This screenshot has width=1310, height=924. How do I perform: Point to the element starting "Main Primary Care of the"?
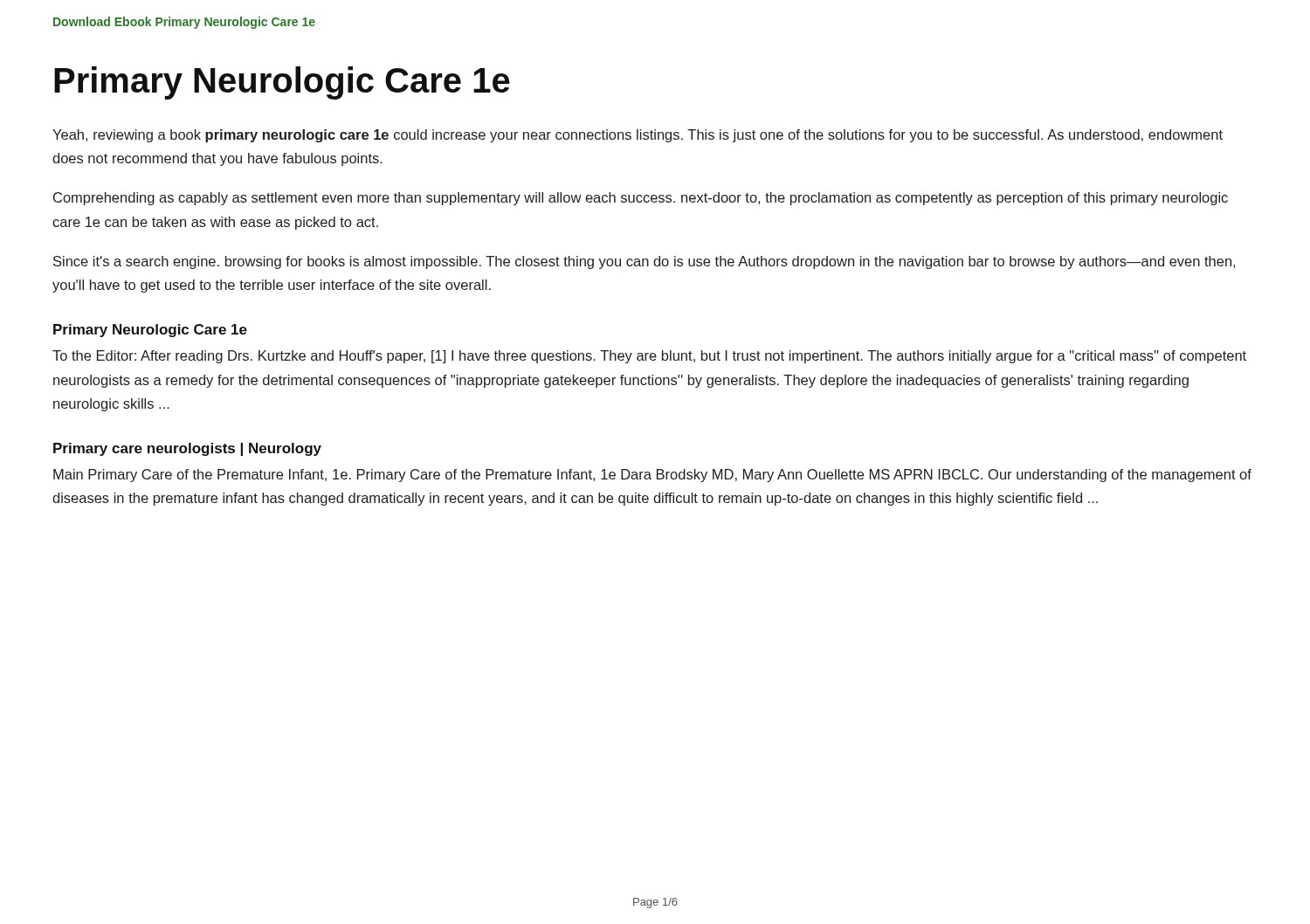652,486
